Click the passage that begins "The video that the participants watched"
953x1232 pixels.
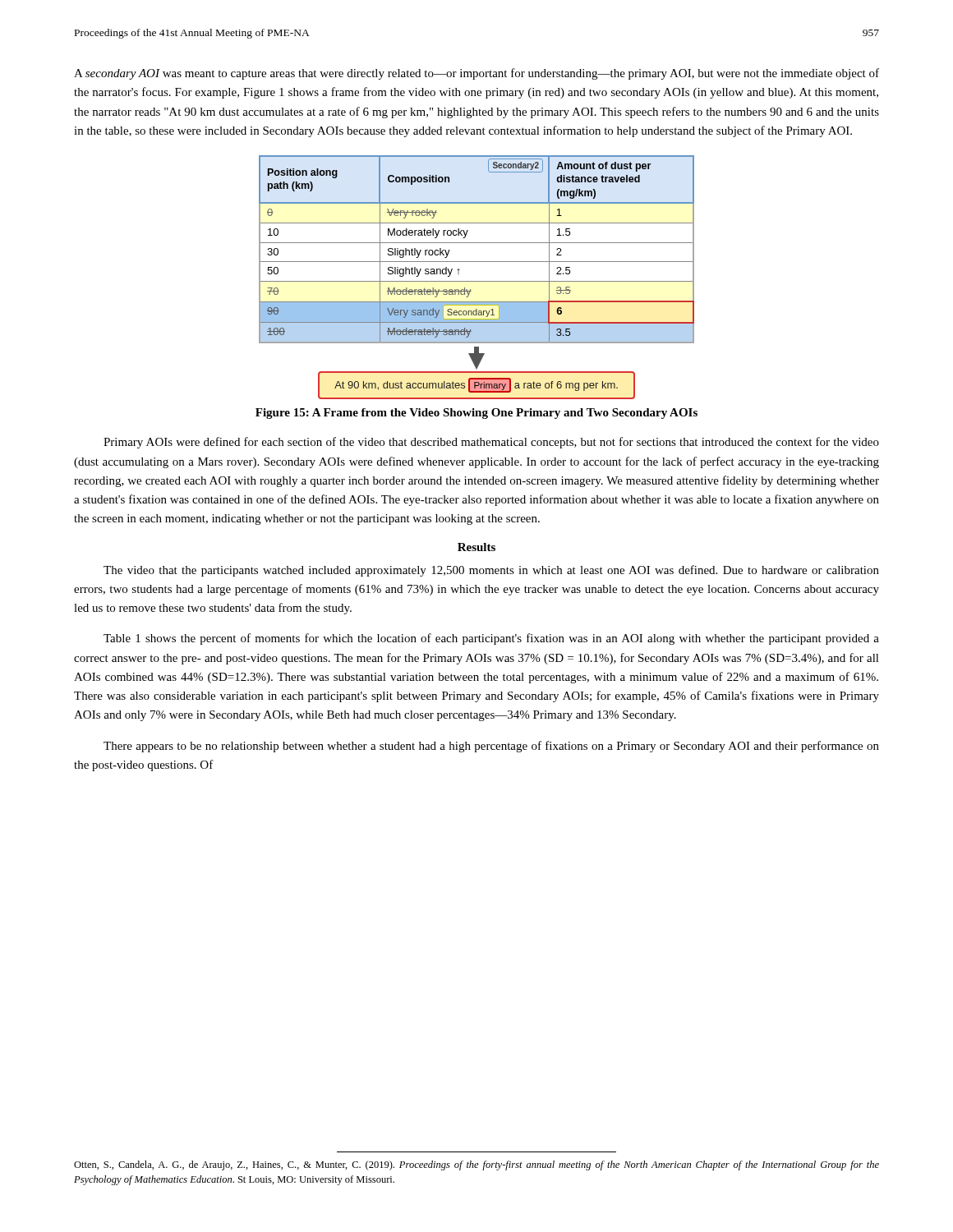[x=476, y=589]
